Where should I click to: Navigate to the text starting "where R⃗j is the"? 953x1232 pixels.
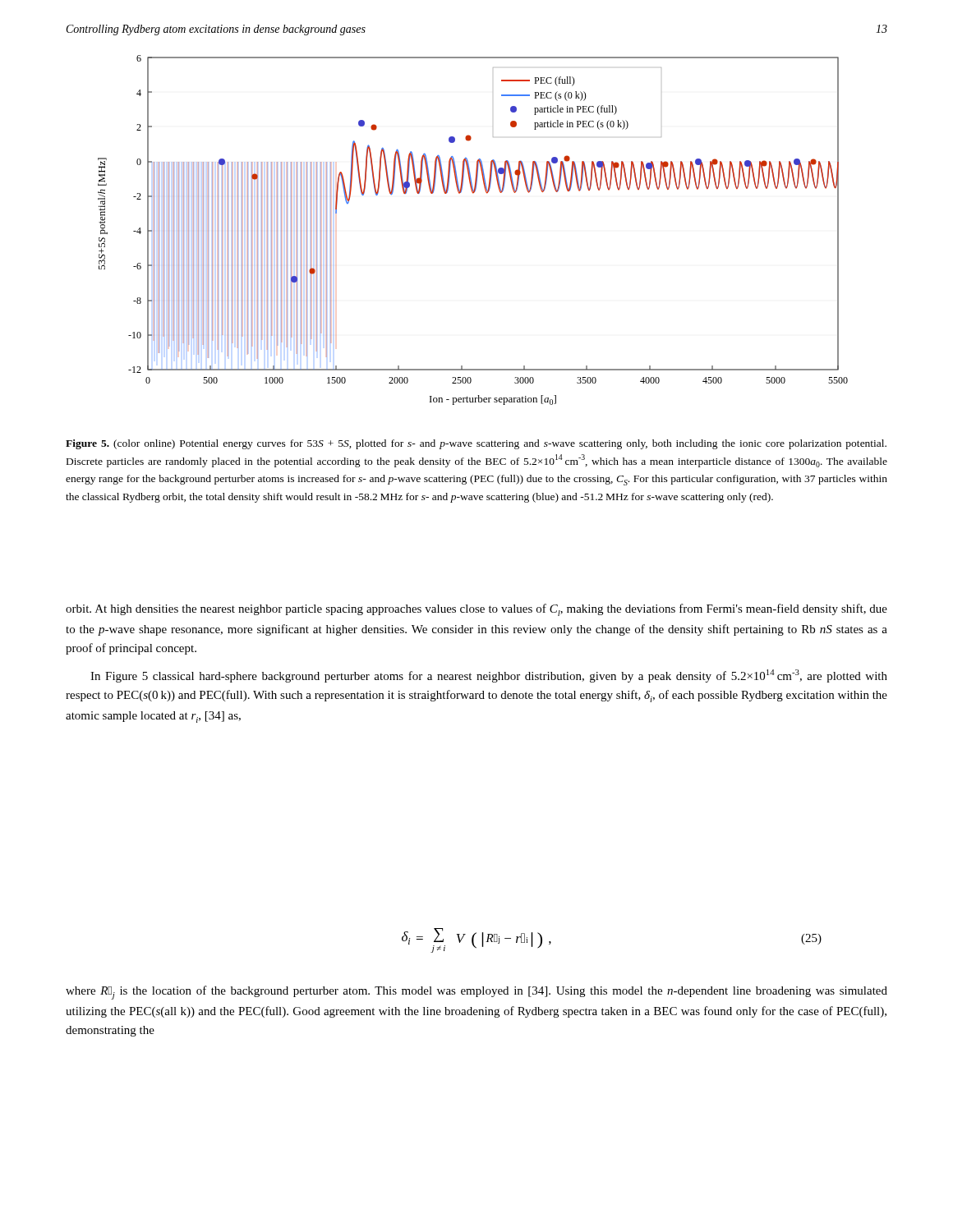tap(476, 1011)
